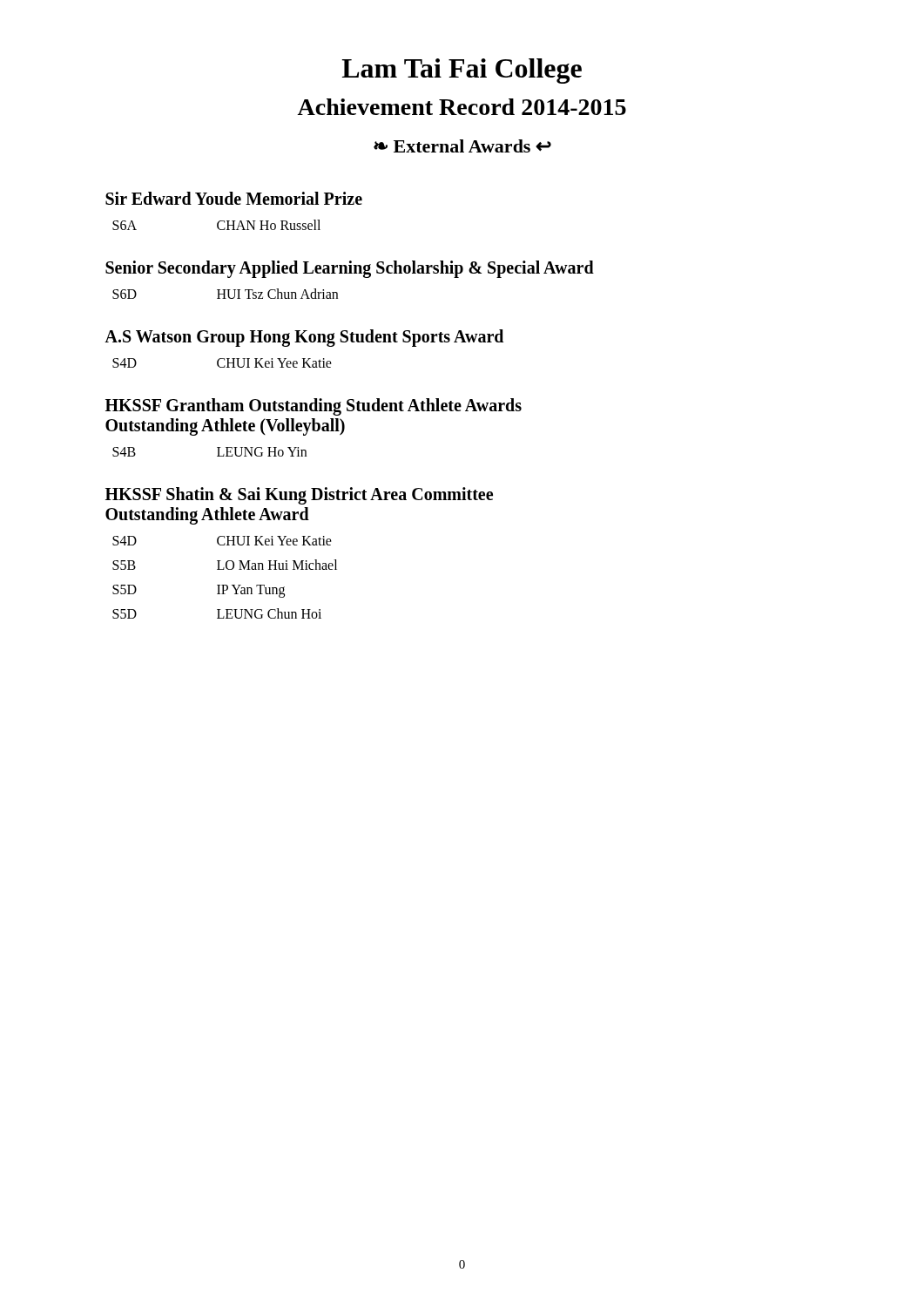924x1307 pixels.
Task: Locate the text "Lam Tai Fai College"
Action: coord(462,68)
